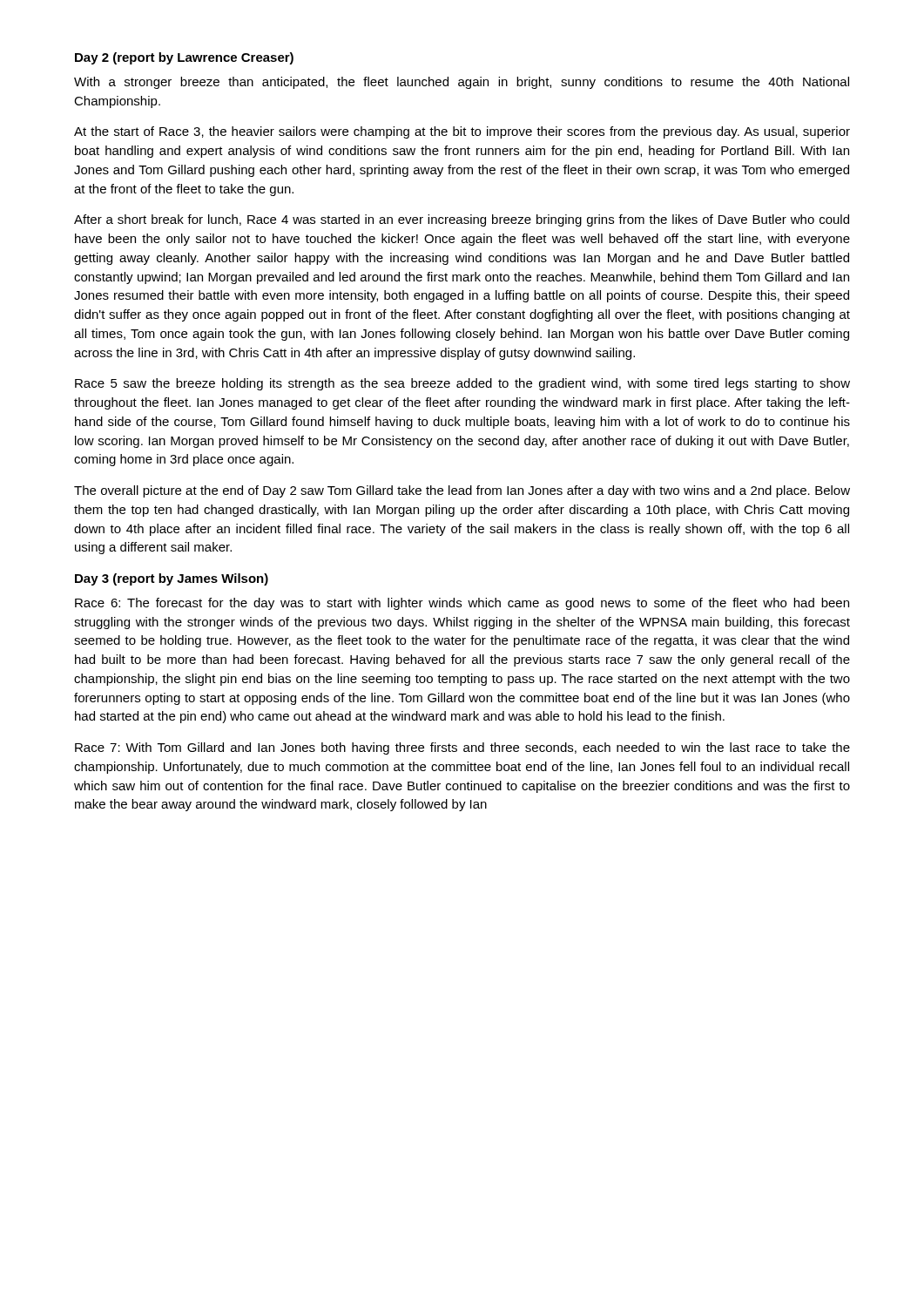The width and height of the screenshot is (924, 1307).
Task: Select the text block starting "Race 6: The forecast for the"
Action: (x=462, y=659)
